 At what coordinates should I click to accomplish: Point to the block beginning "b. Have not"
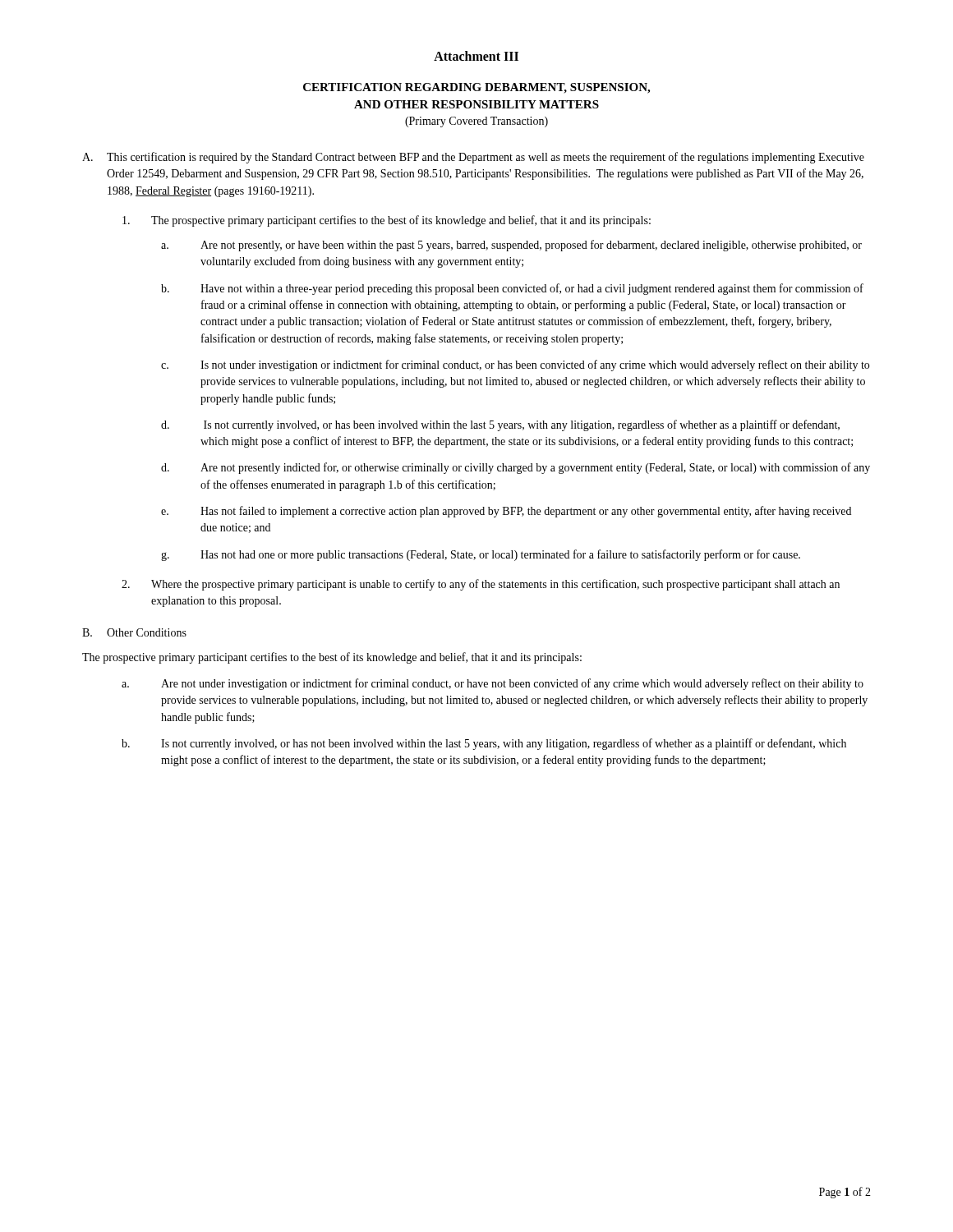coord(516,314)
